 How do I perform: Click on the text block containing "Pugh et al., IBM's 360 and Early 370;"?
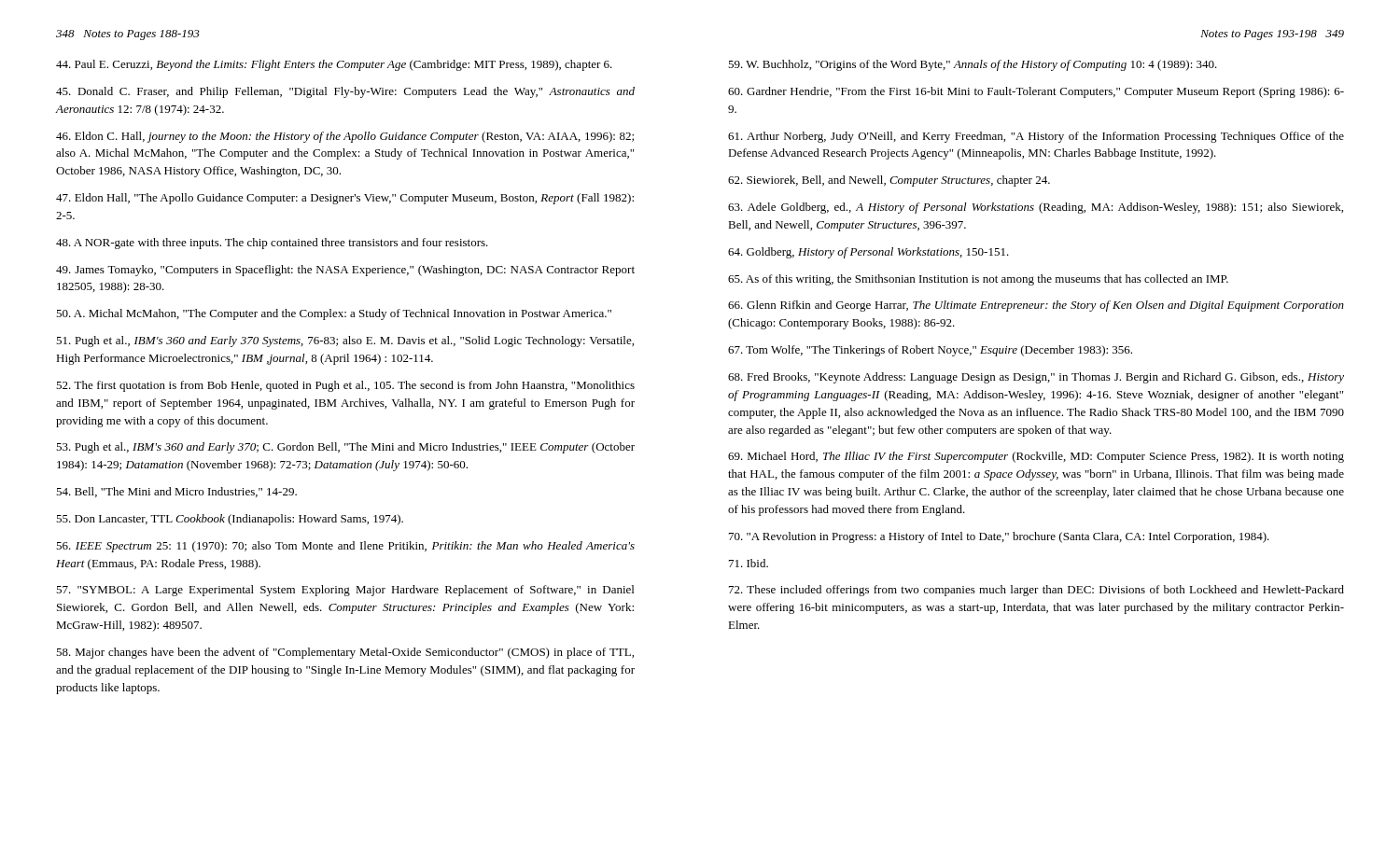coord(345,456)
